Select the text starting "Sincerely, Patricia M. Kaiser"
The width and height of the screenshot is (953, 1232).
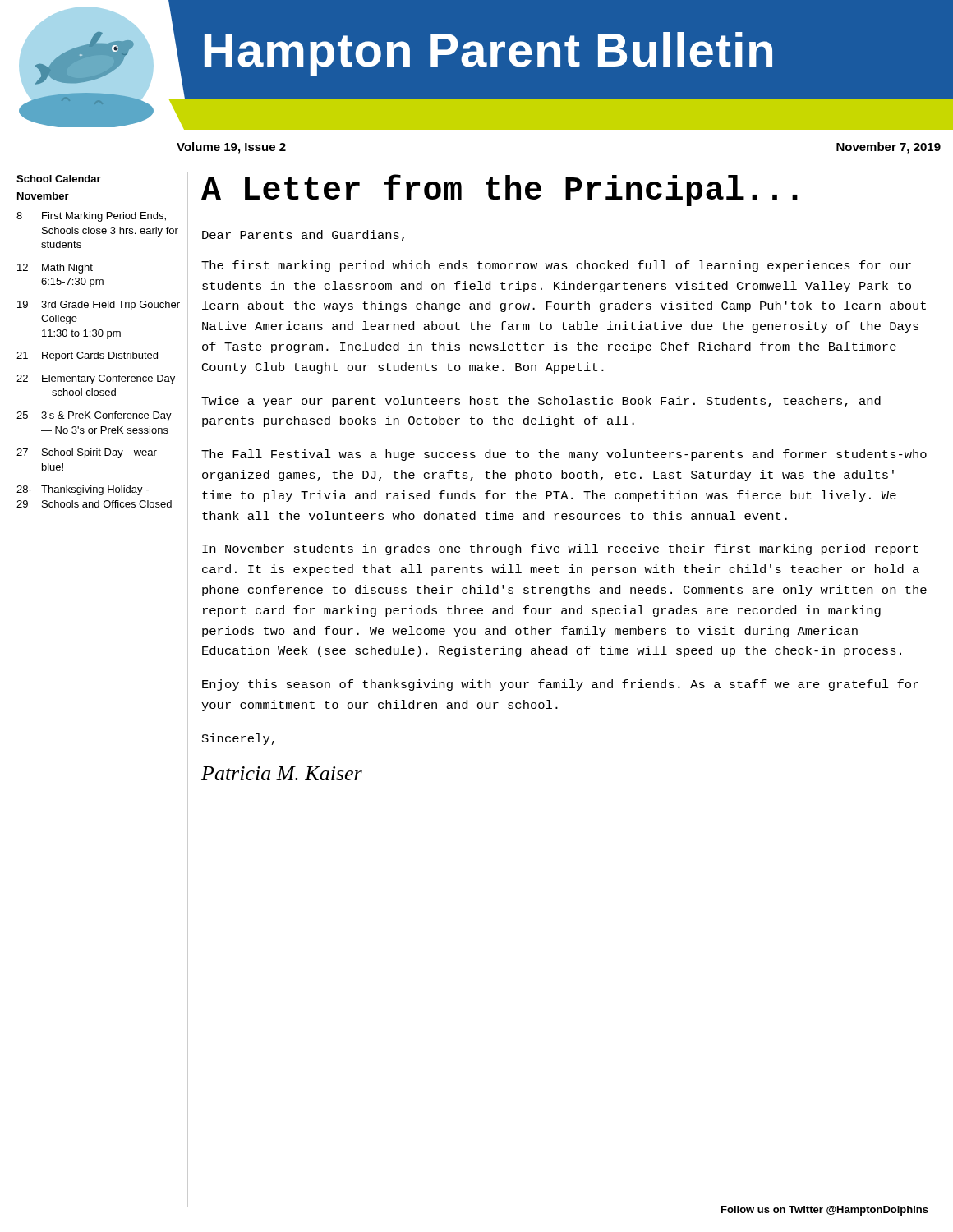238,739
